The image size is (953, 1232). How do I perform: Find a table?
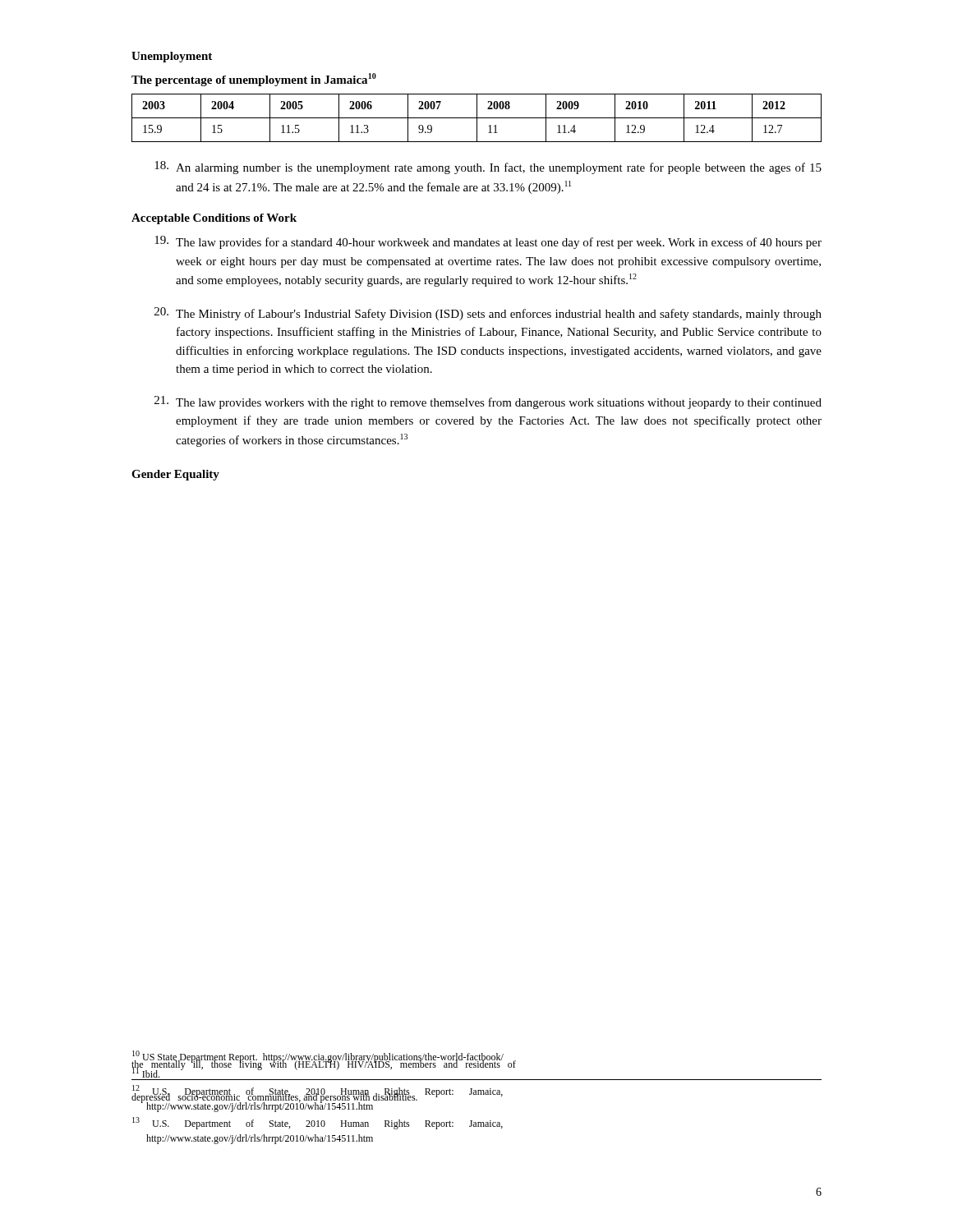pyautogui.click(x=476, y=118)
